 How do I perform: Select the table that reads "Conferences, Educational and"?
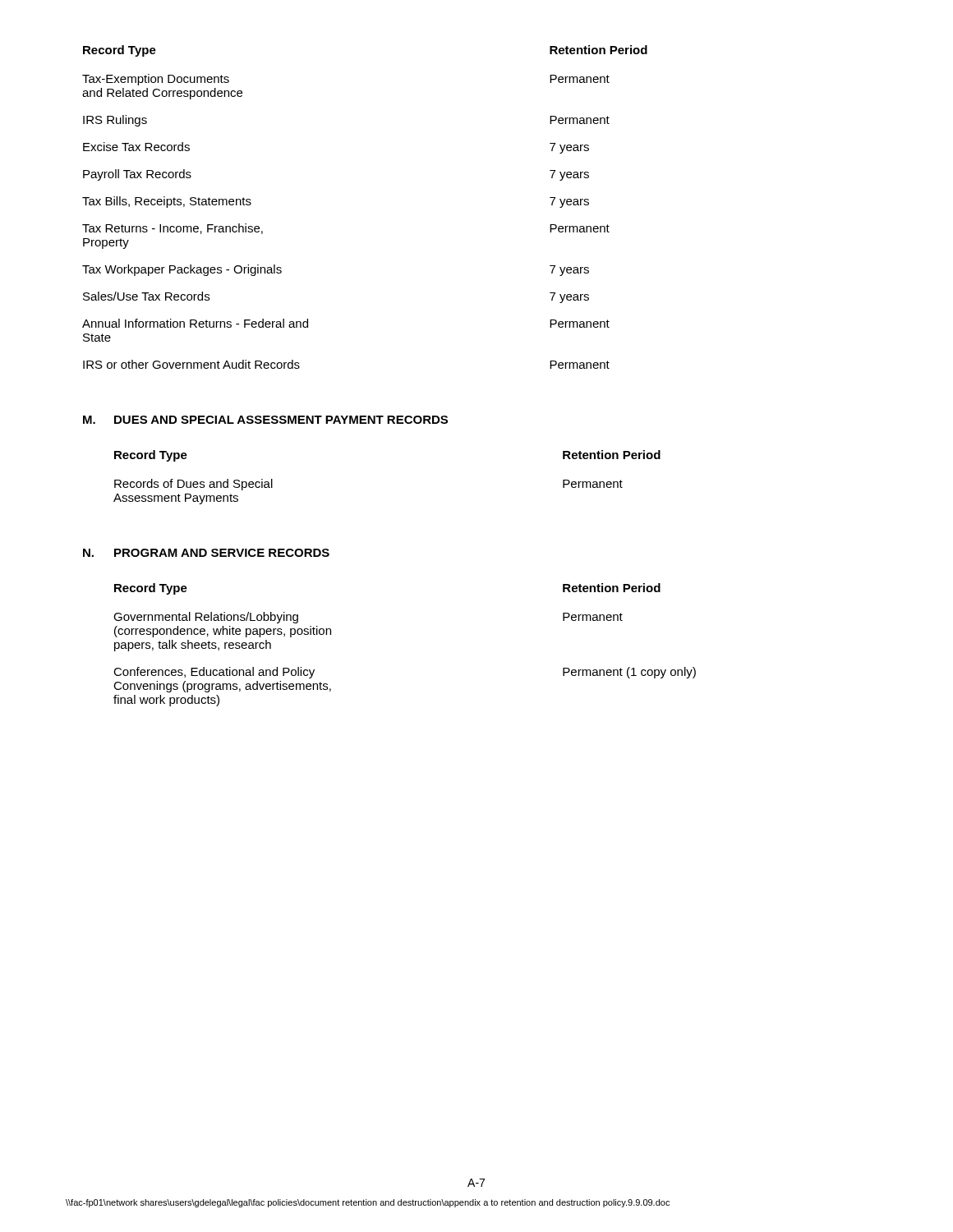500,645
